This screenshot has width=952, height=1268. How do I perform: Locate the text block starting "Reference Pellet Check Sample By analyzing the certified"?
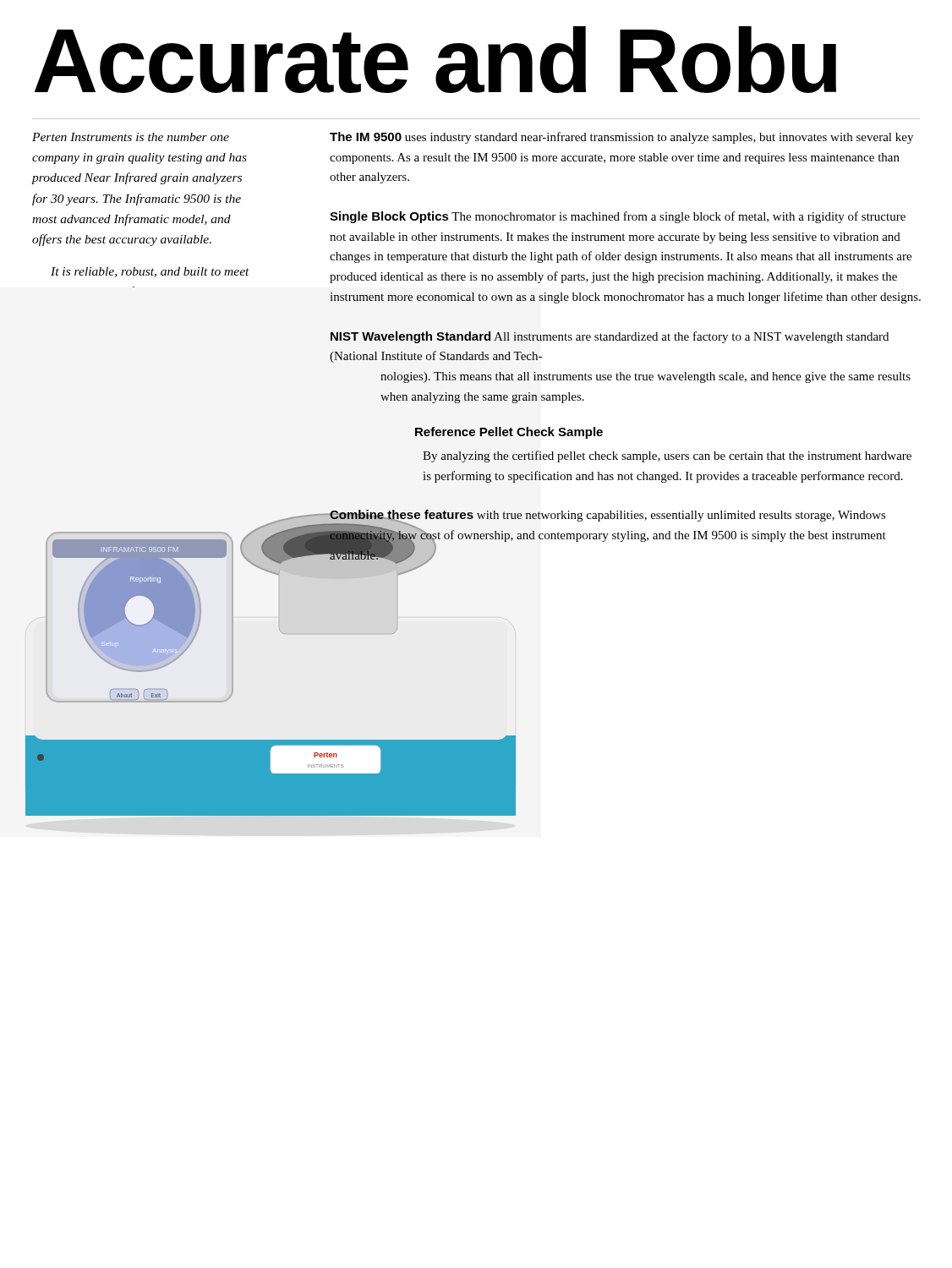click(626, 454)
